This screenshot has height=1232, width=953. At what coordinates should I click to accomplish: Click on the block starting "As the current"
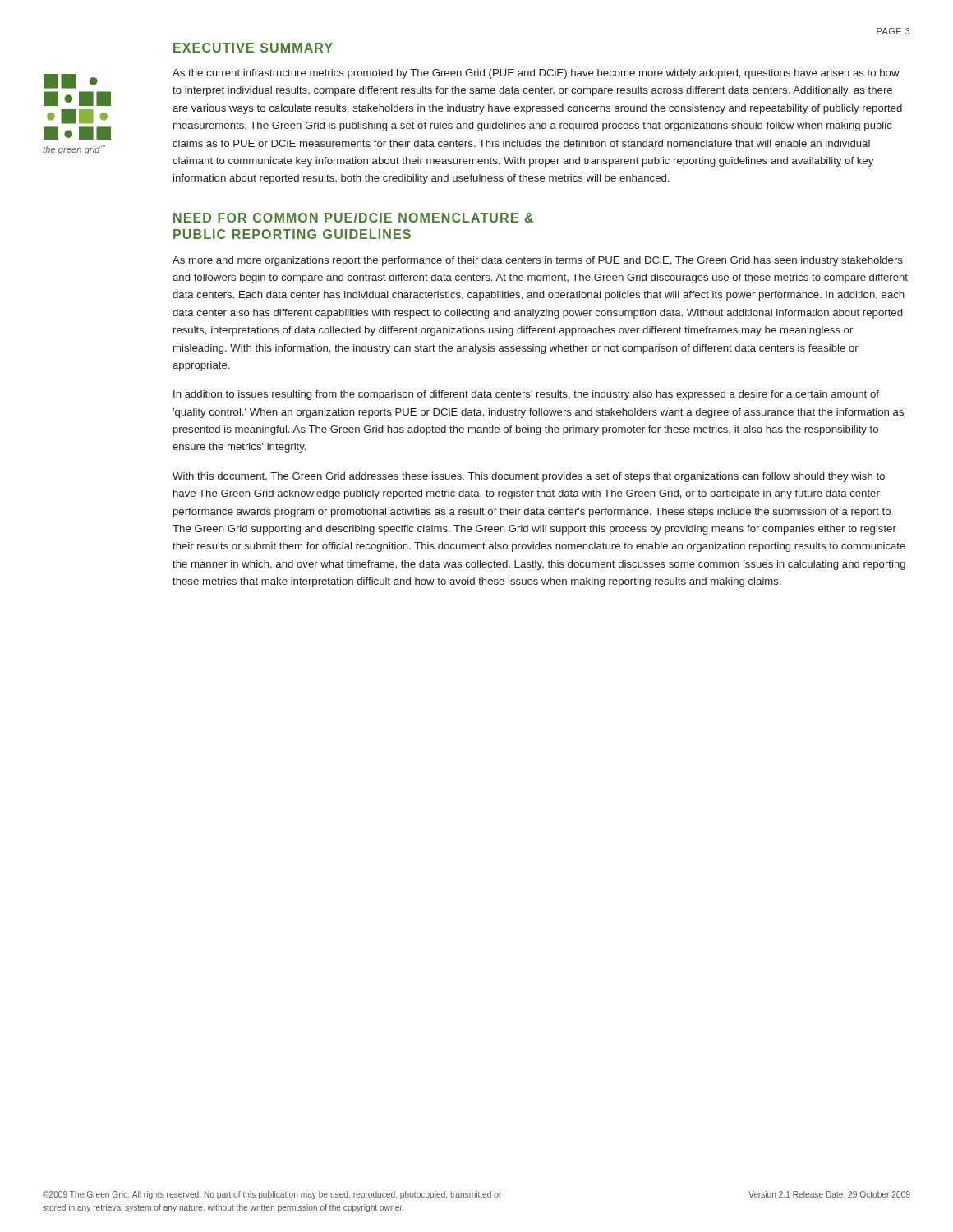tap(537, 125)
